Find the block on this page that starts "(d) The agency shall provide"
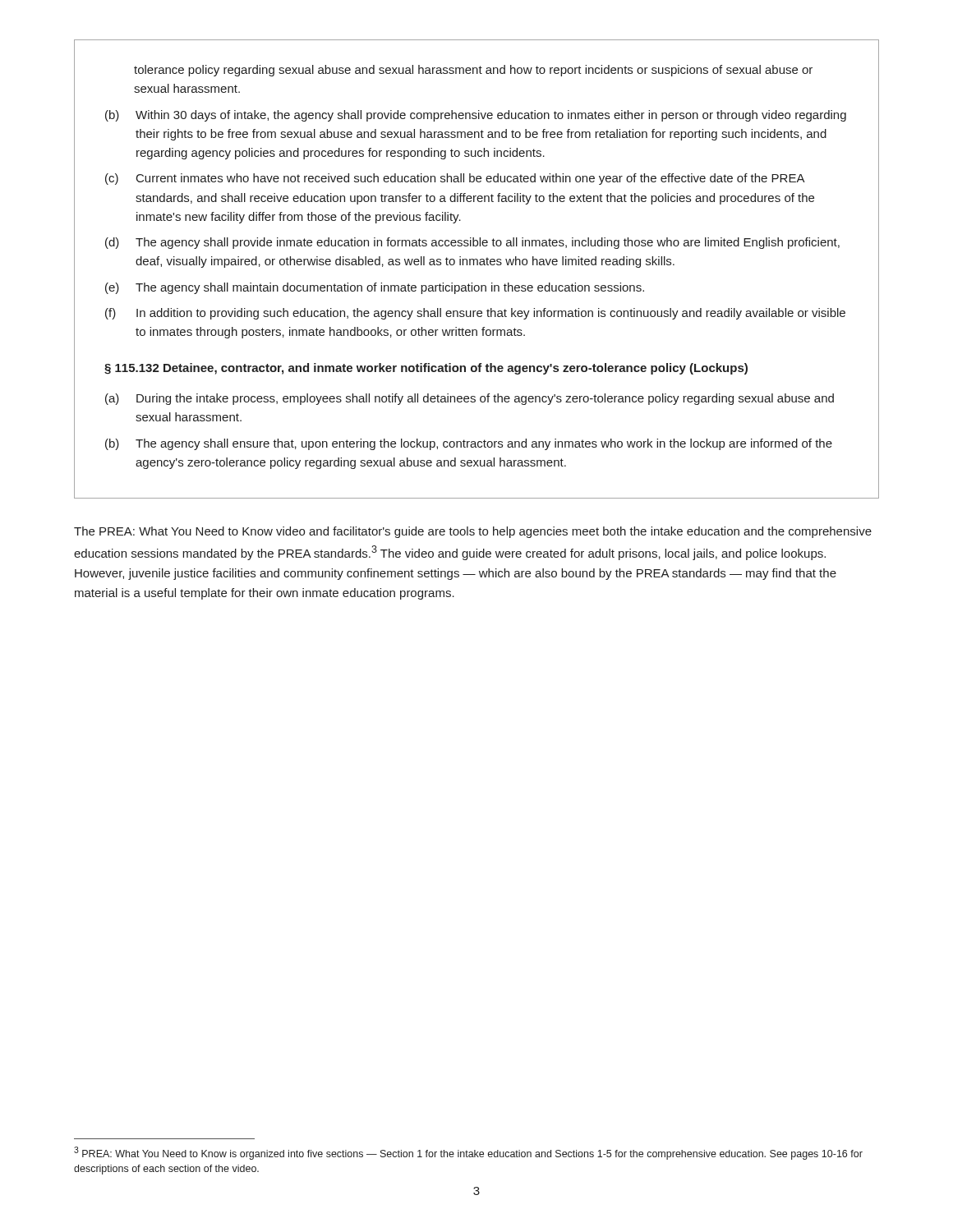The image size is (953, 1232). [x=476, y=252]
